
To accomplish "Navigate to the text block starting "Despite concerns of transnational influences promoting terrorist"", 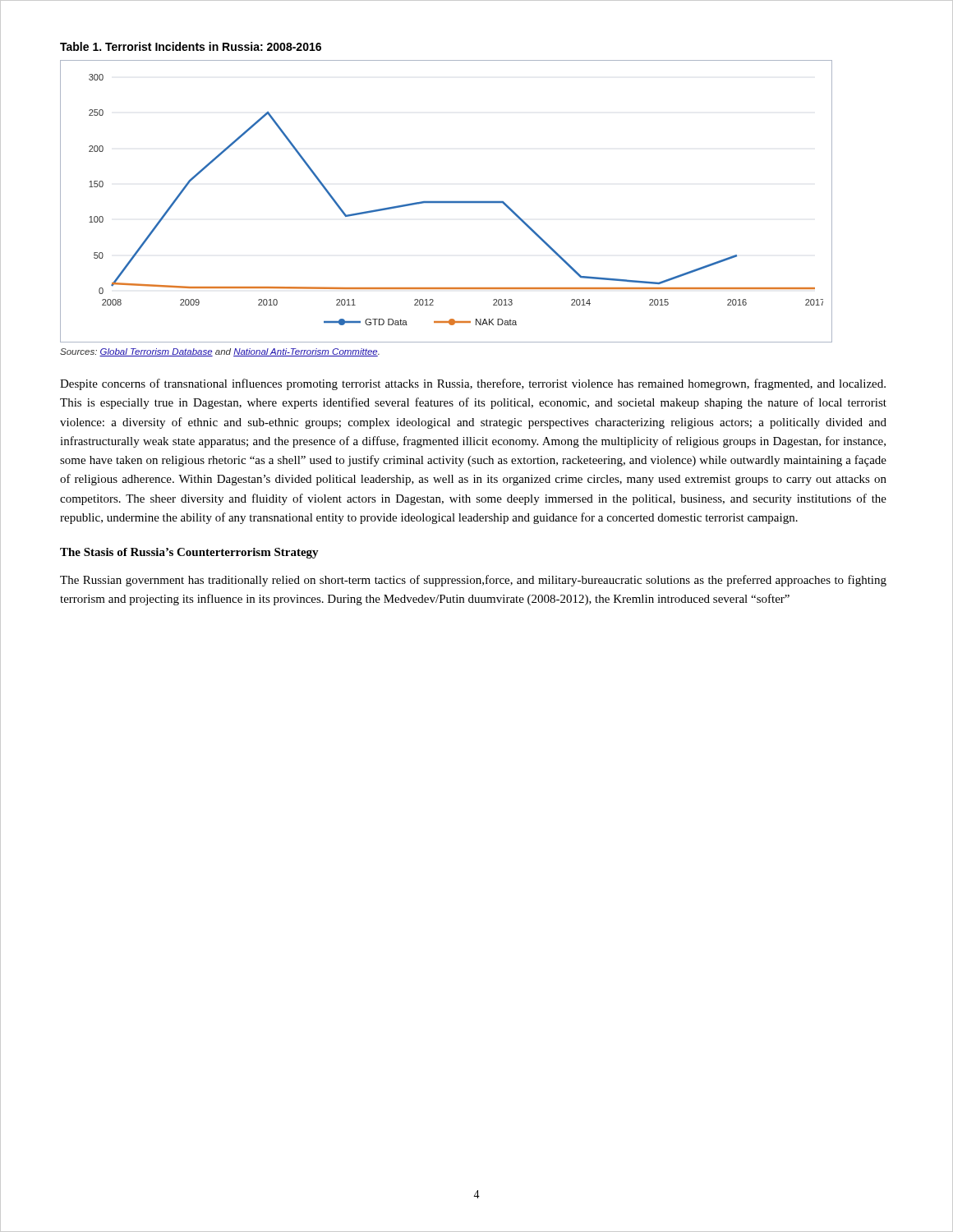I will pyautogui.click(x=473, y=450).
